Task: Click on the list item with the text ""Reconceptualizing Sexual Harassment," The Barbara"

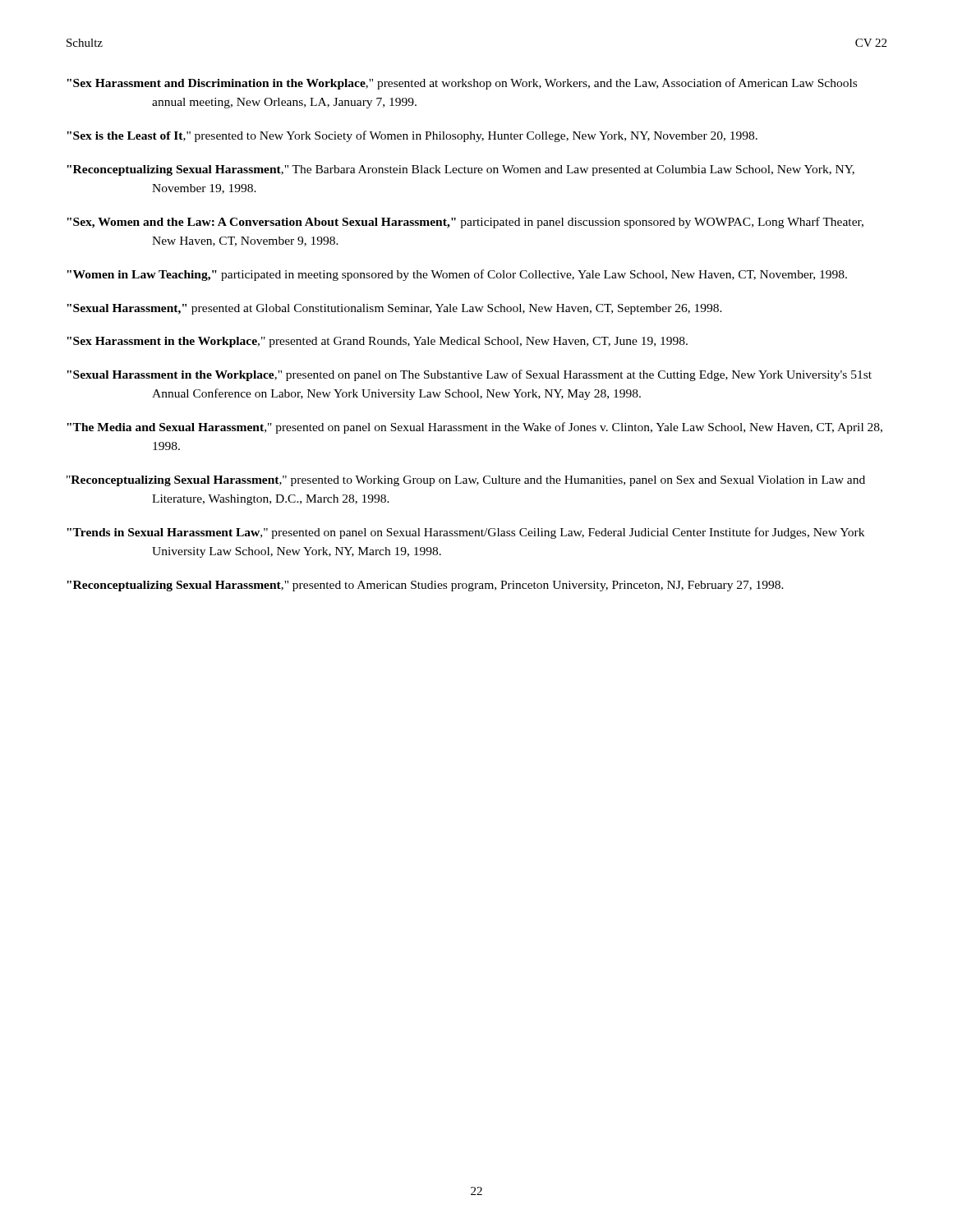Action: 476,179
